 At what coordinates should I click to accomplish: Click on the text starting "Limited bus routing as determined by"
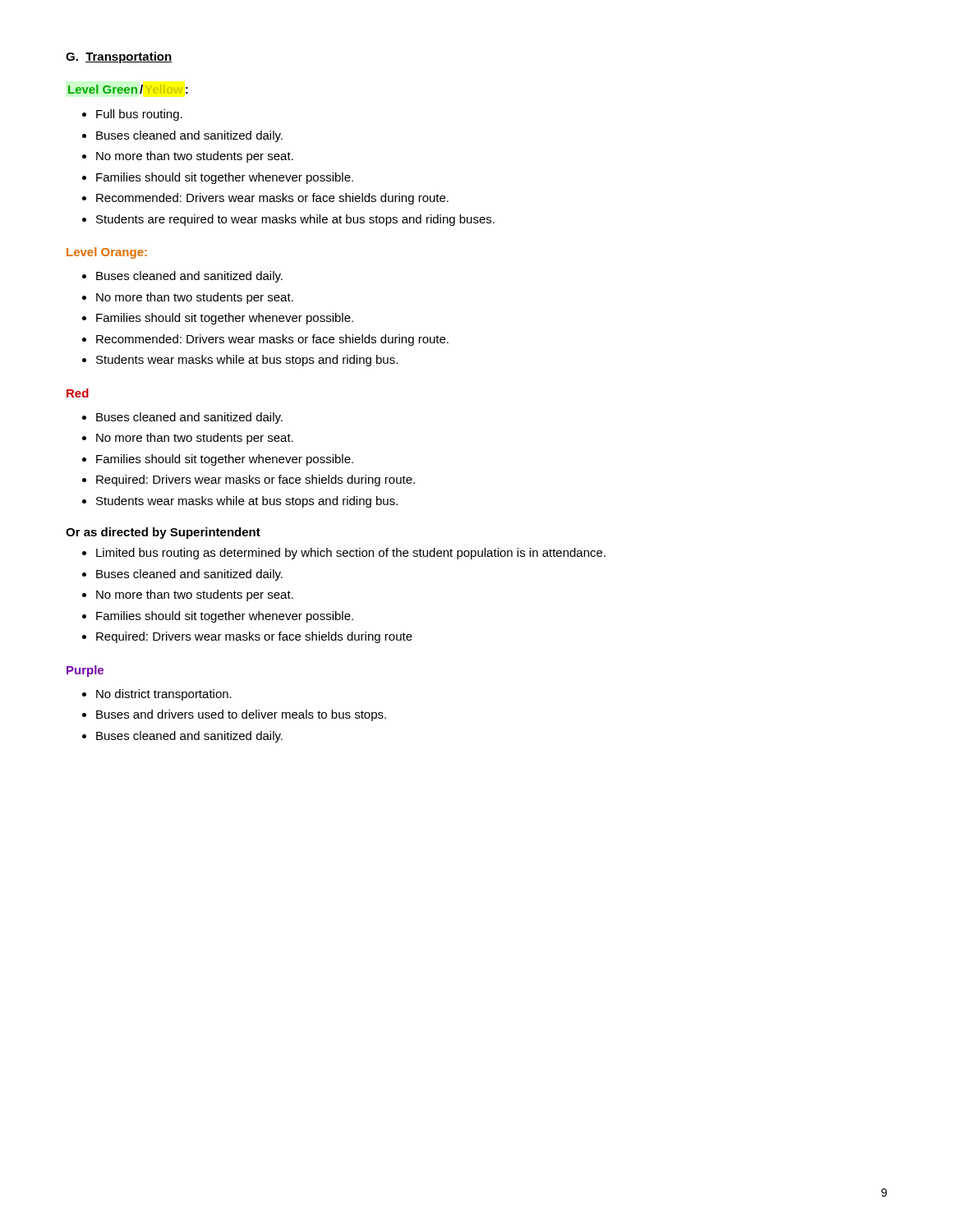(491, 553)
